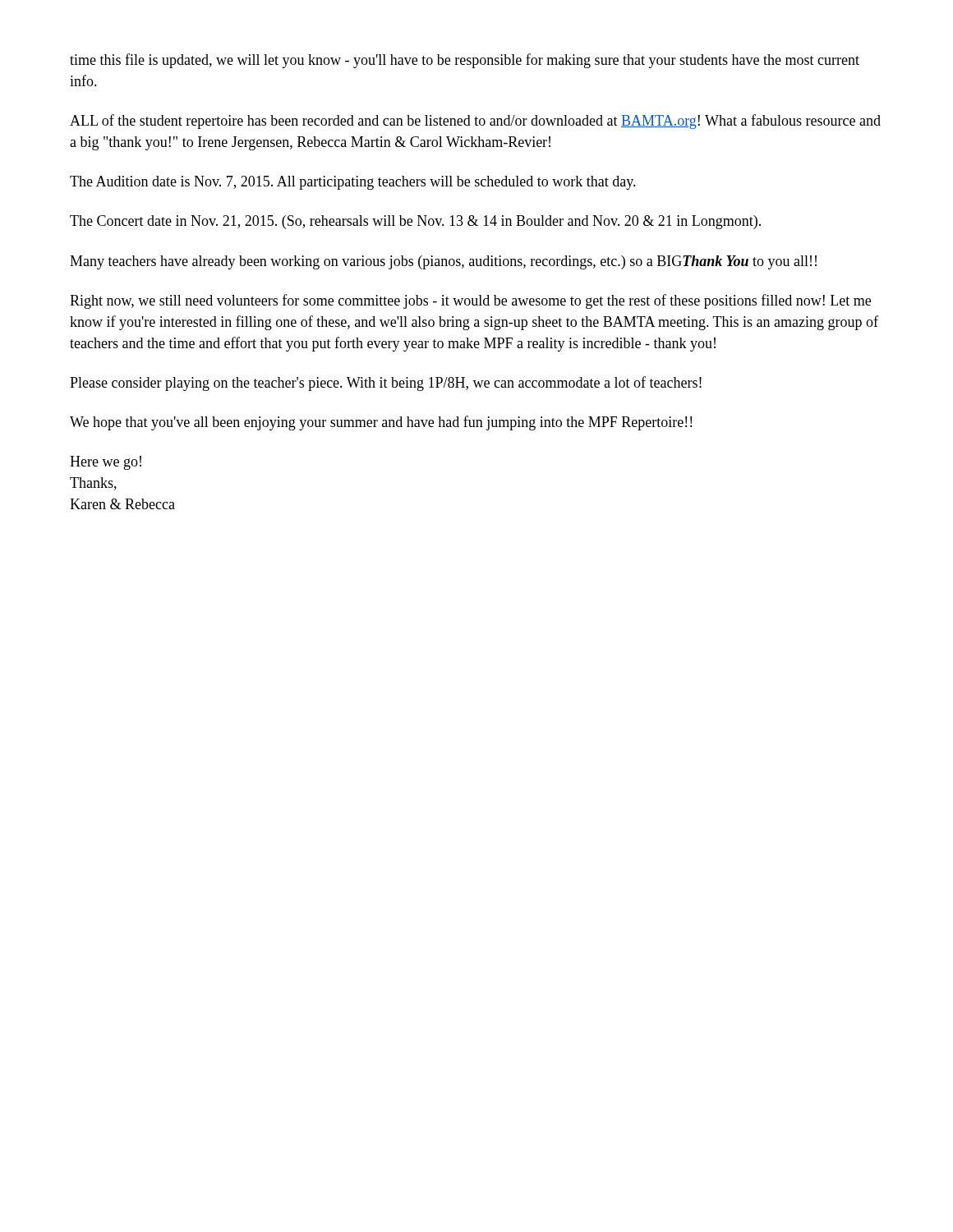Find the block on this page that starts "Please consider playing on"
Viewport: 953px width, 1232px height.
[x=386, y=383]
